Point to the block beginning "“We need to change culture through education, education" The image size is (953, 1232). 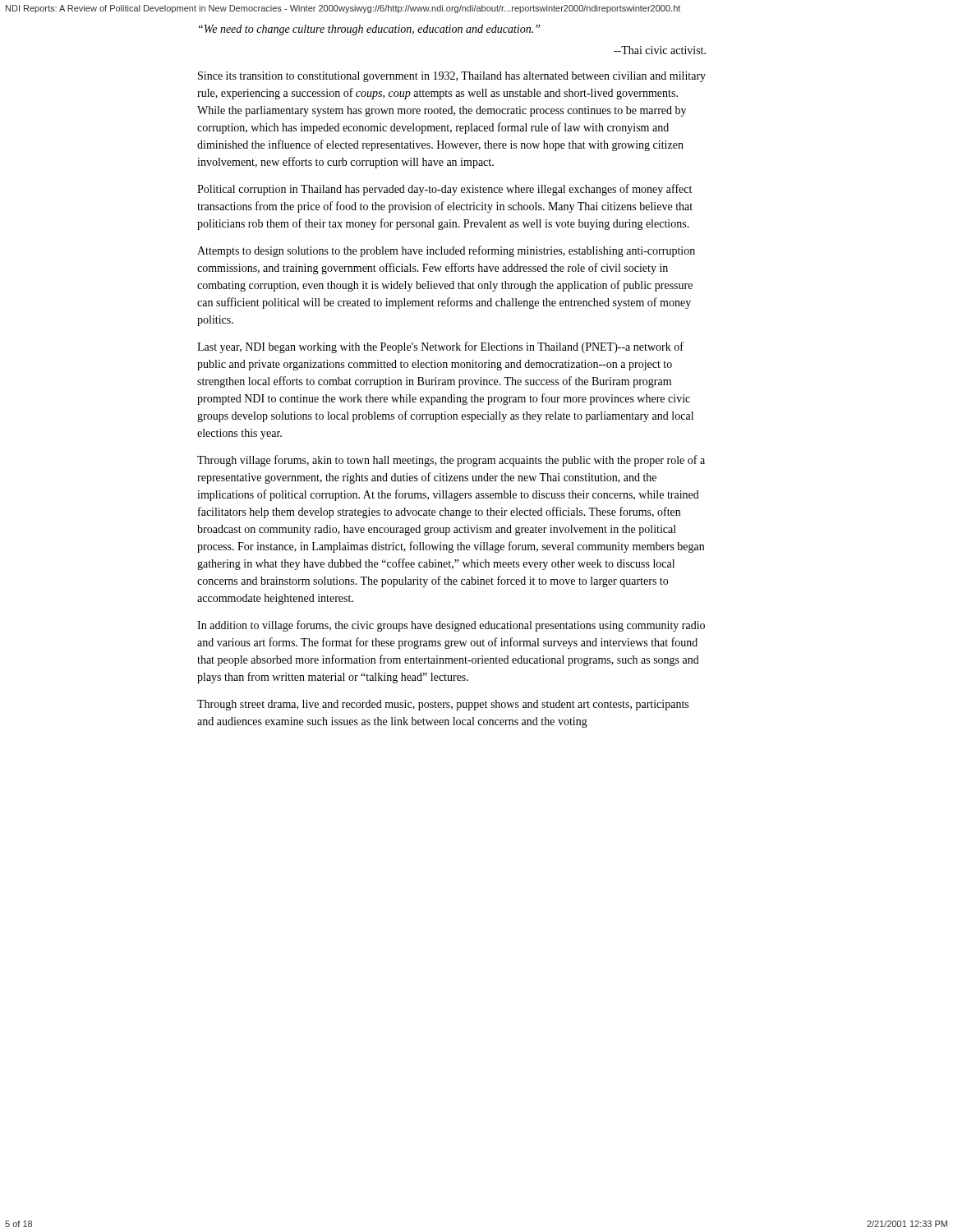point(369,29)
